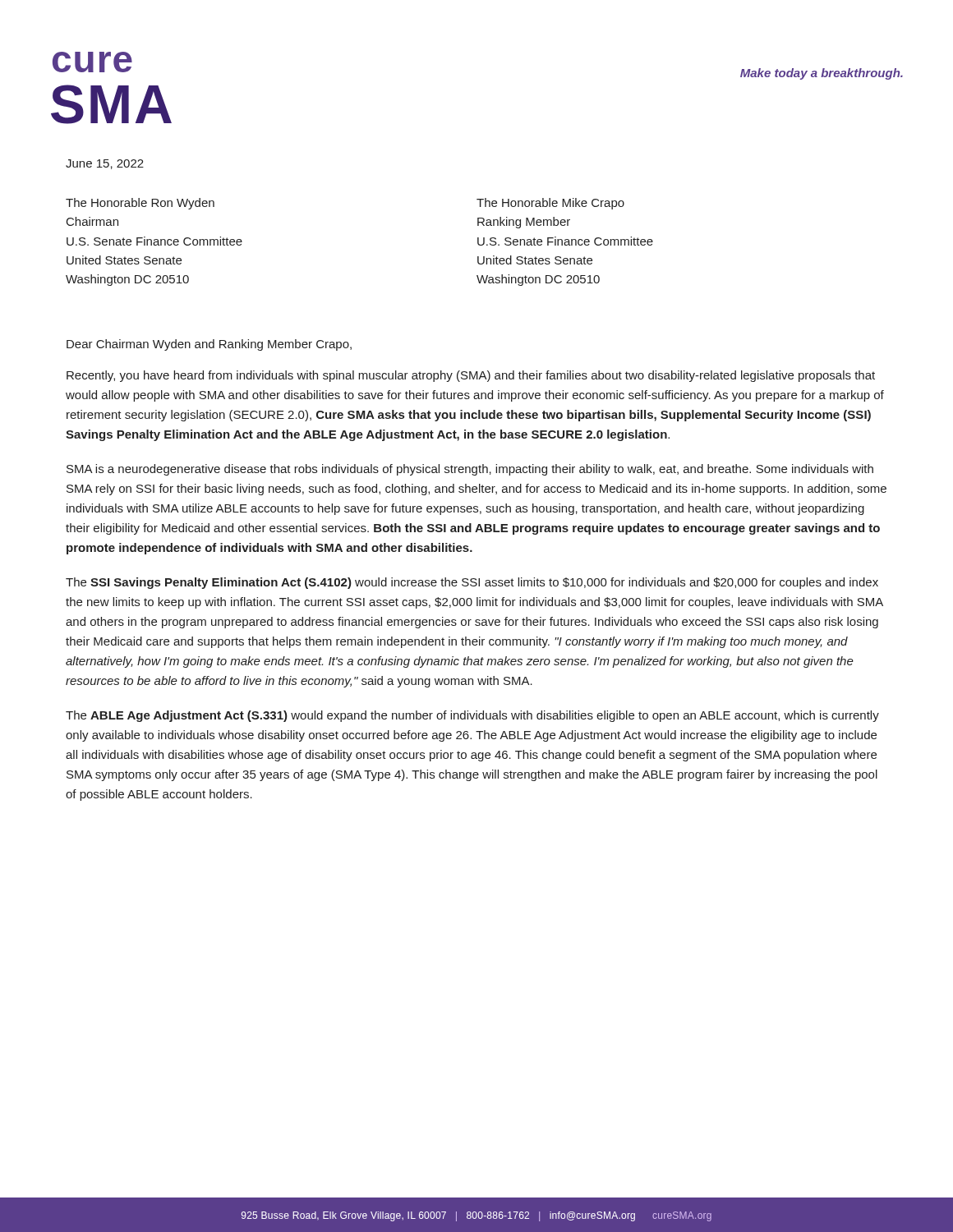The image size is (953, 1232).
Task: Find the block on this page that starts "SMA is a neurodegenerative disease"
Action: (476, 508)
